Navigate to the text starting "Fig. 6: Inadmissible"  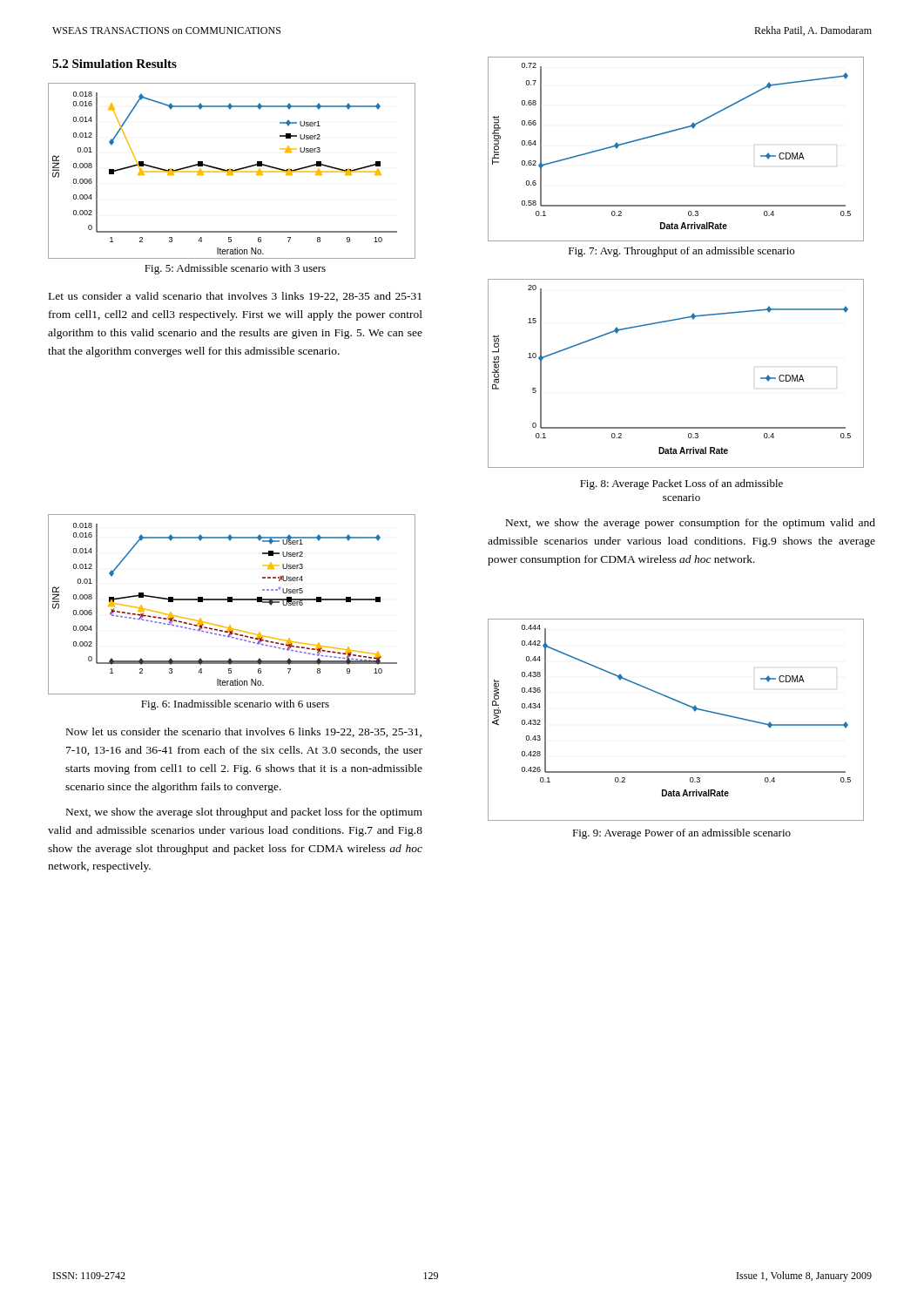[x=235, y=704]
